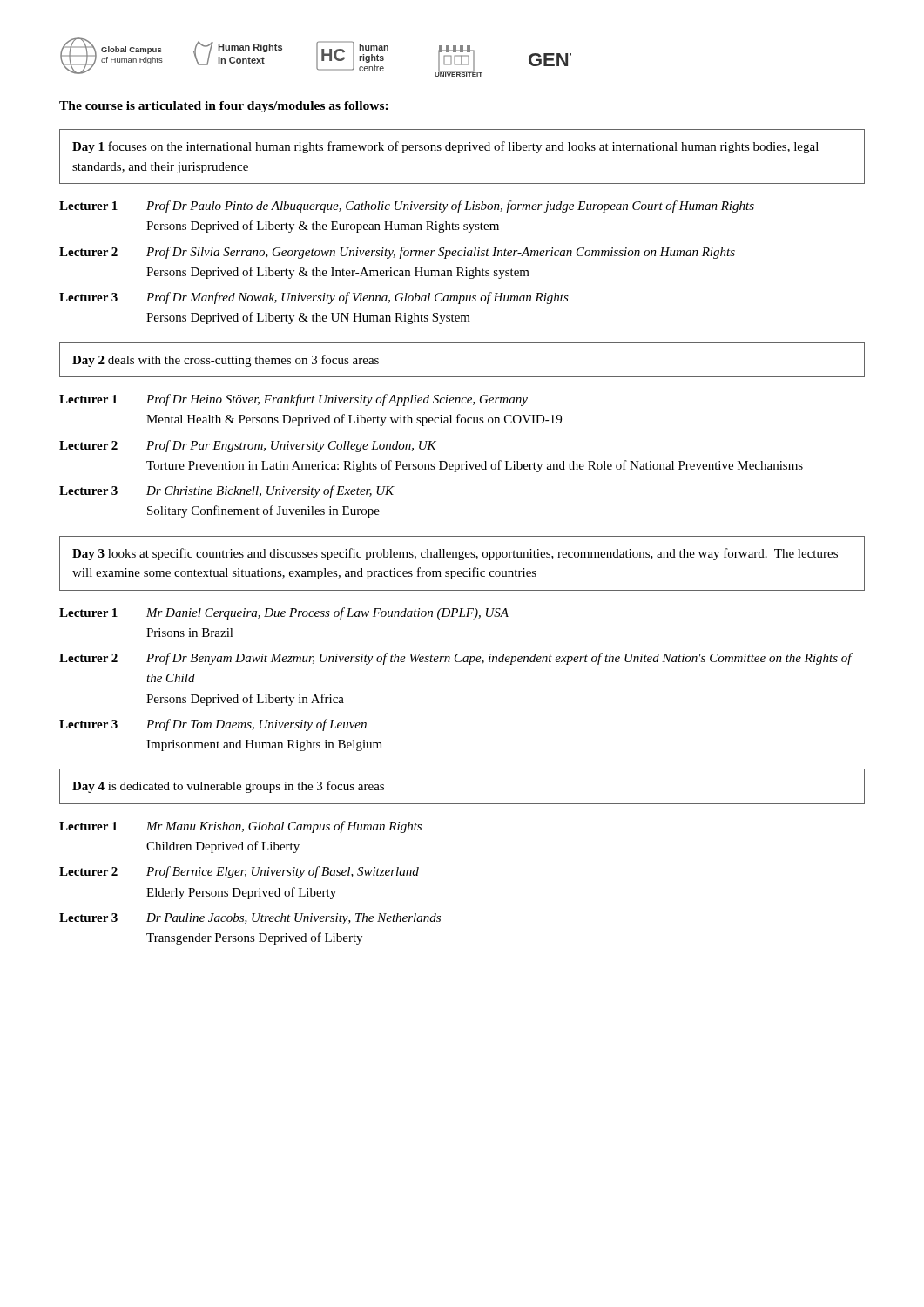This screenshot has height=1307, width=924.
Task: Point to the block starting "Day 2 deals"
Action: [x=226, y=359]
